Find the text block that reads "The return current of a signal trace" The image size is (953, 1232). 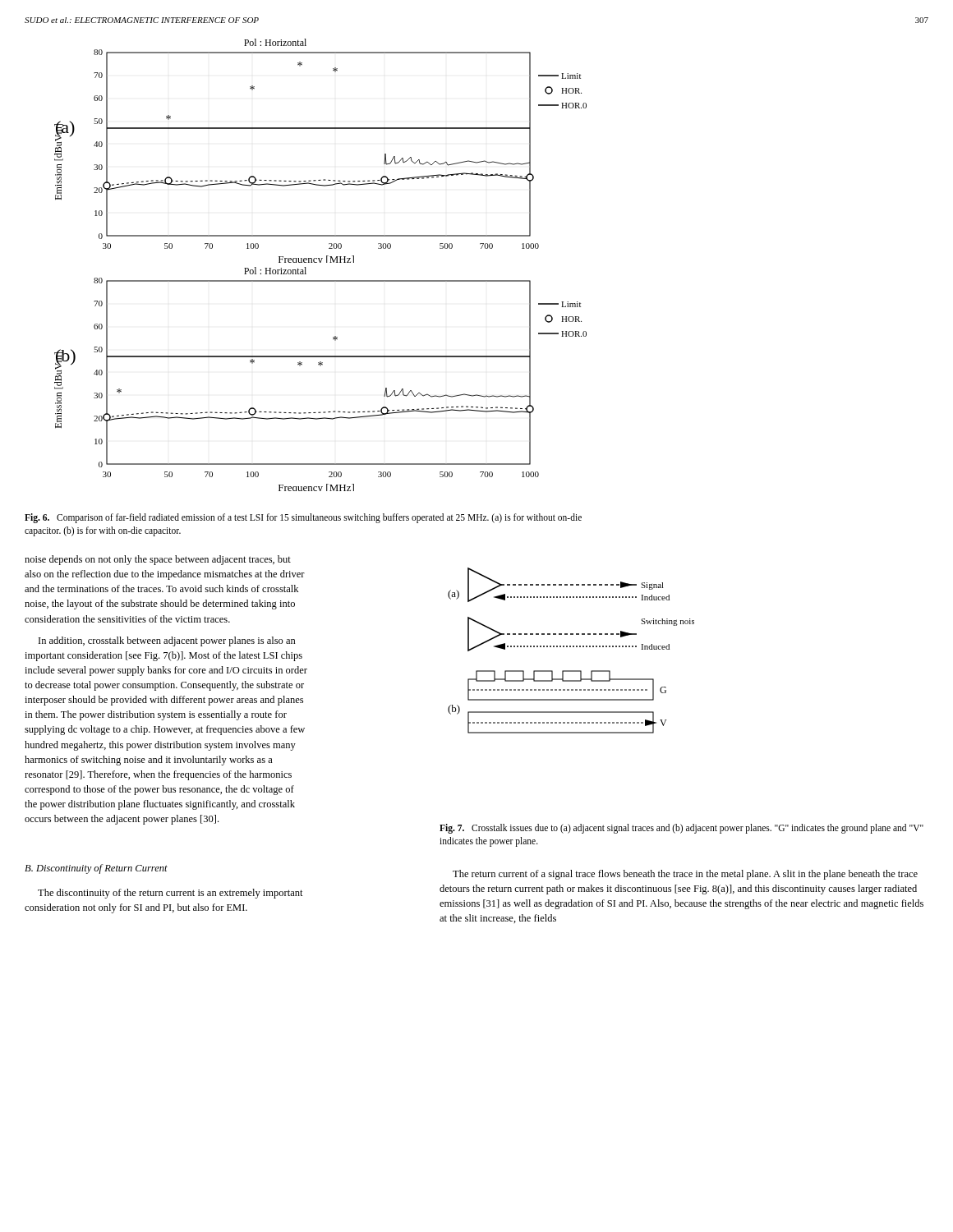coord(684,896)
